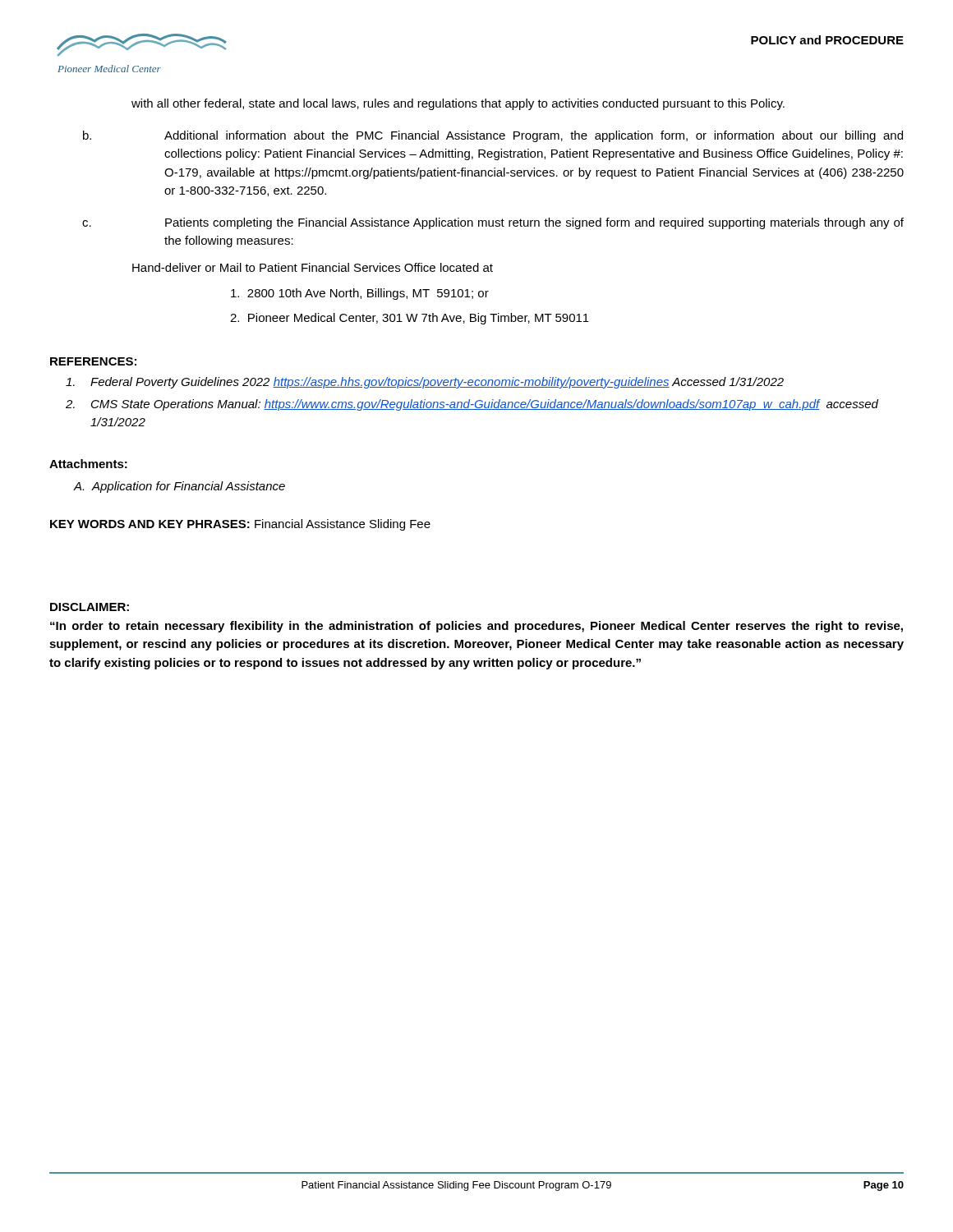Click where it says "A. Application for Financial Assistance"
Screen dimensions: 1232x953
click(180, 485)
